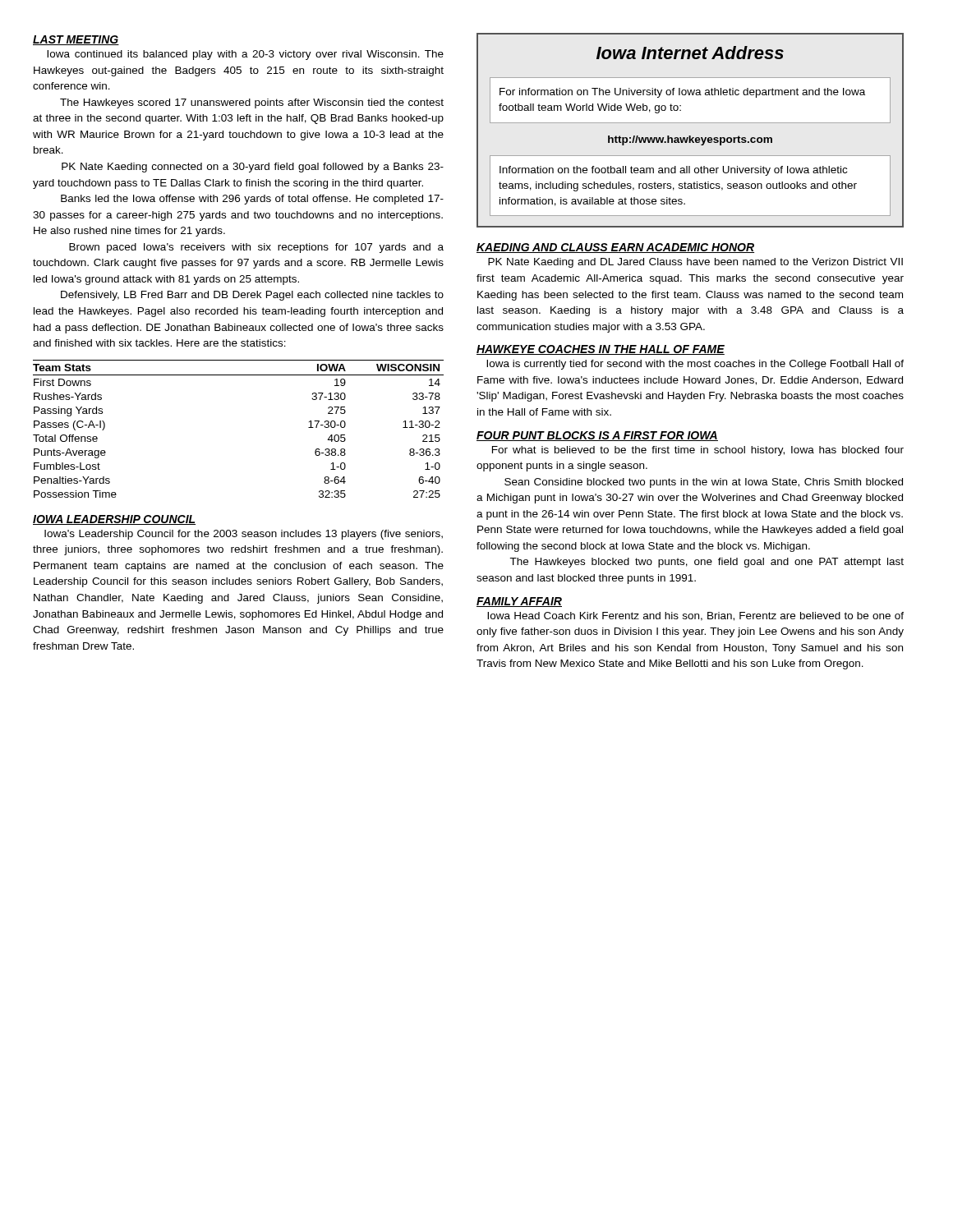Screen dimensions: 1232x953
Task: Navigate to the text starting "FAMILY AFFAIR"
Action: (519, 601)
